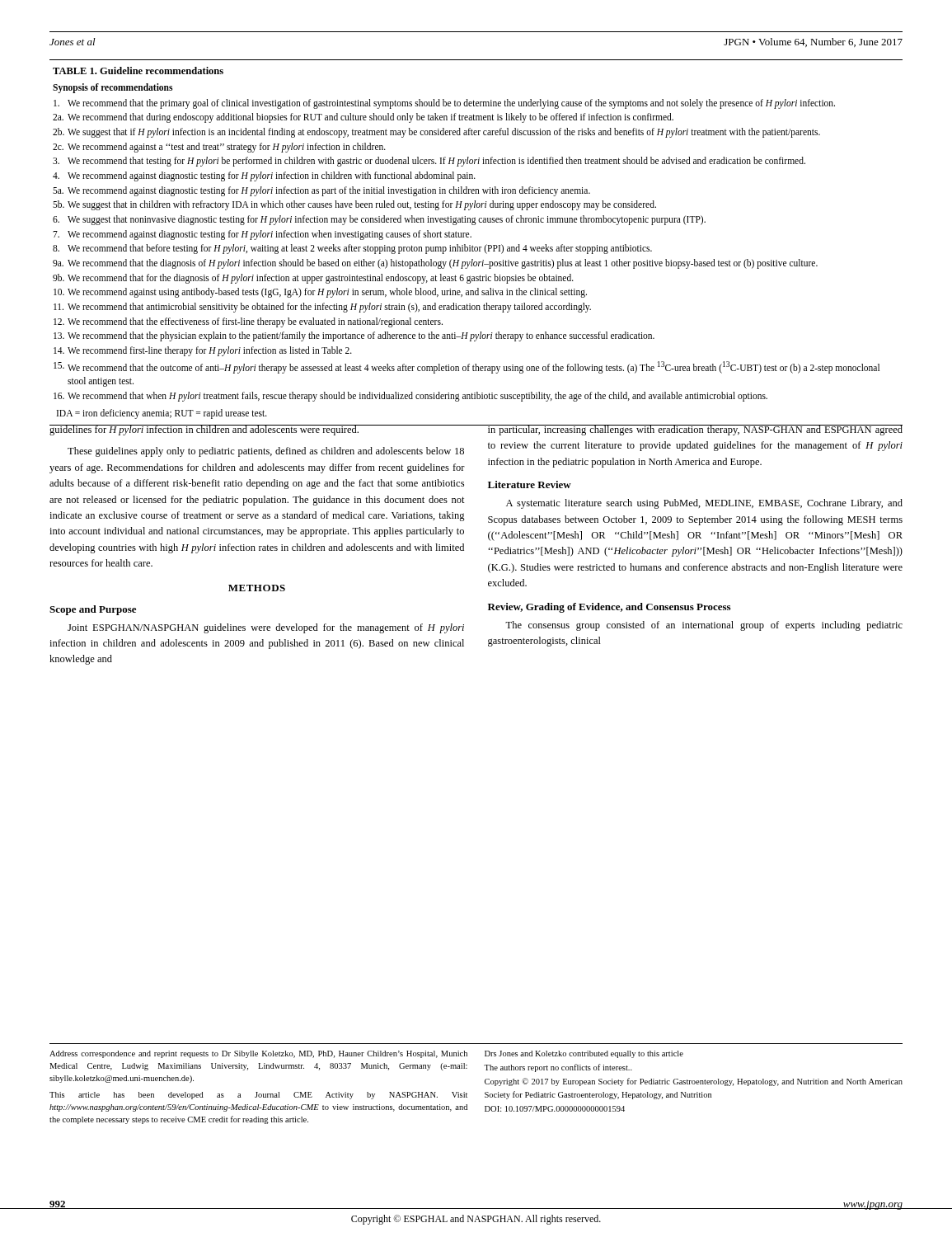Image resolution: width=952 pixels, height=1237 pixels.
Task: Select the text block that reads "The consensus group"
Action: click(x=695, y=633)
